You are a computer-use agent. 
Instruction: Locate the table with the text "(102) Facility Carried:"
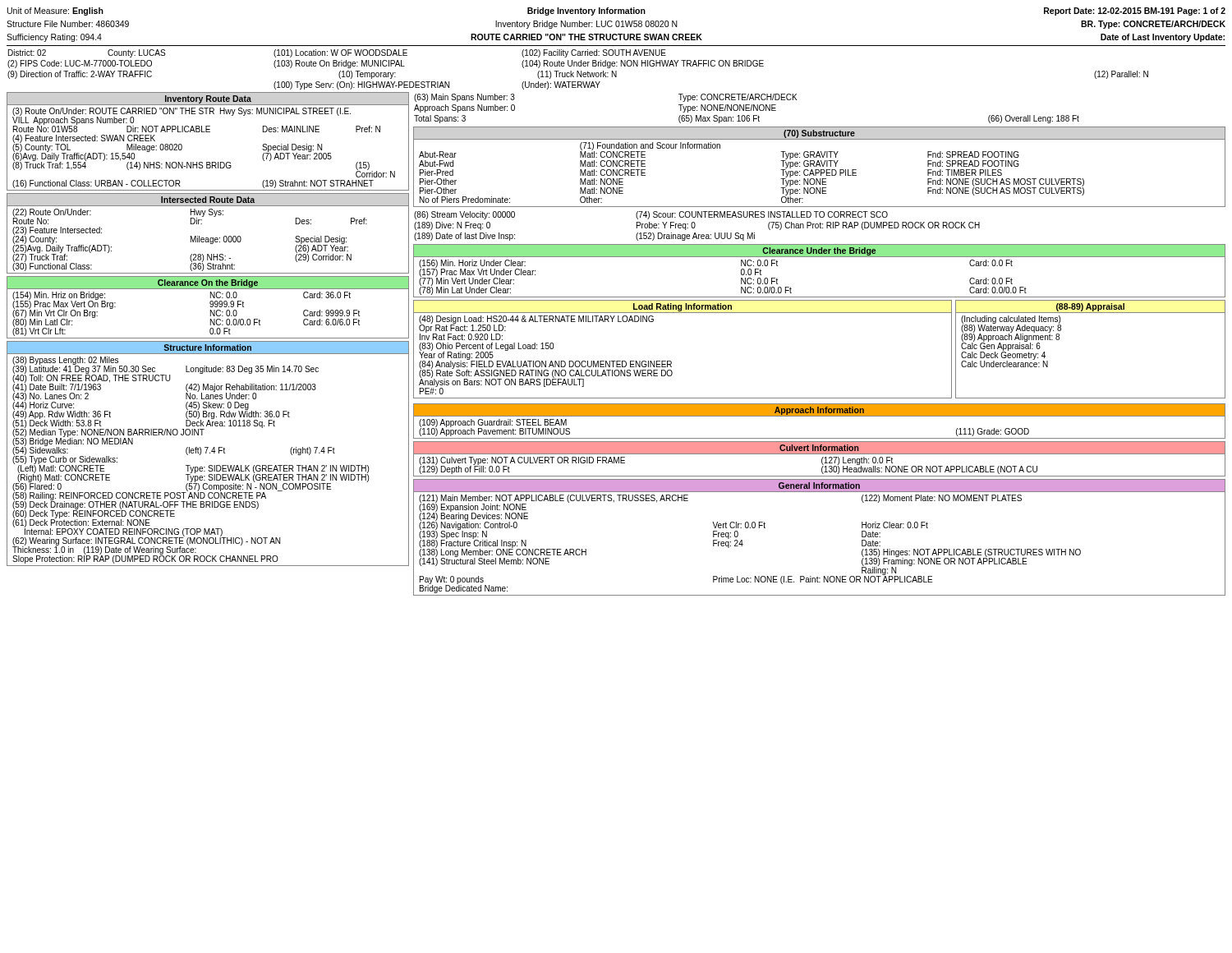coord(616,69)
